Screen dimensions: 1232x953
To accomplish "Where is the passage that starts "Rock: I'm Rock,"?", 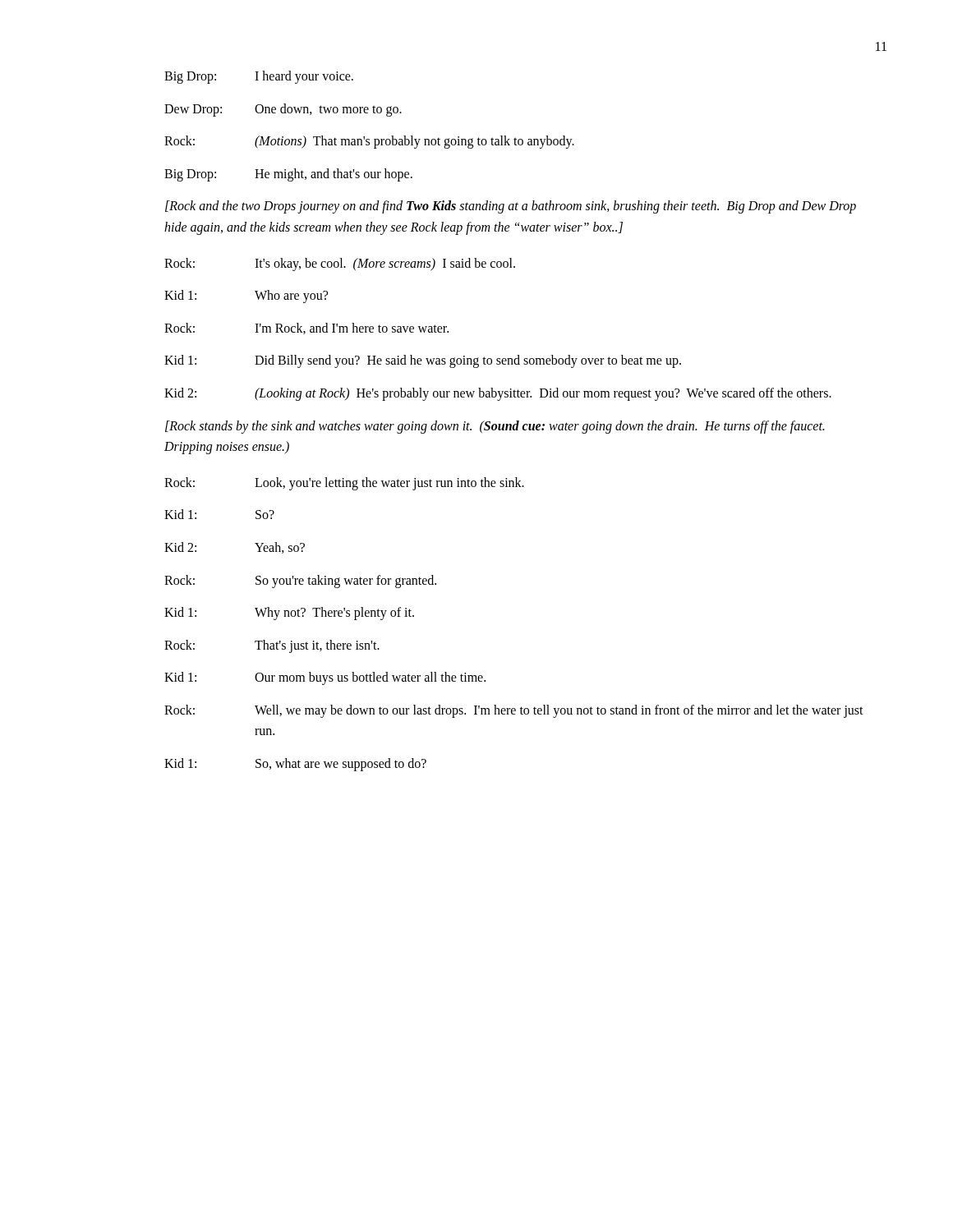I will (306, 329).
